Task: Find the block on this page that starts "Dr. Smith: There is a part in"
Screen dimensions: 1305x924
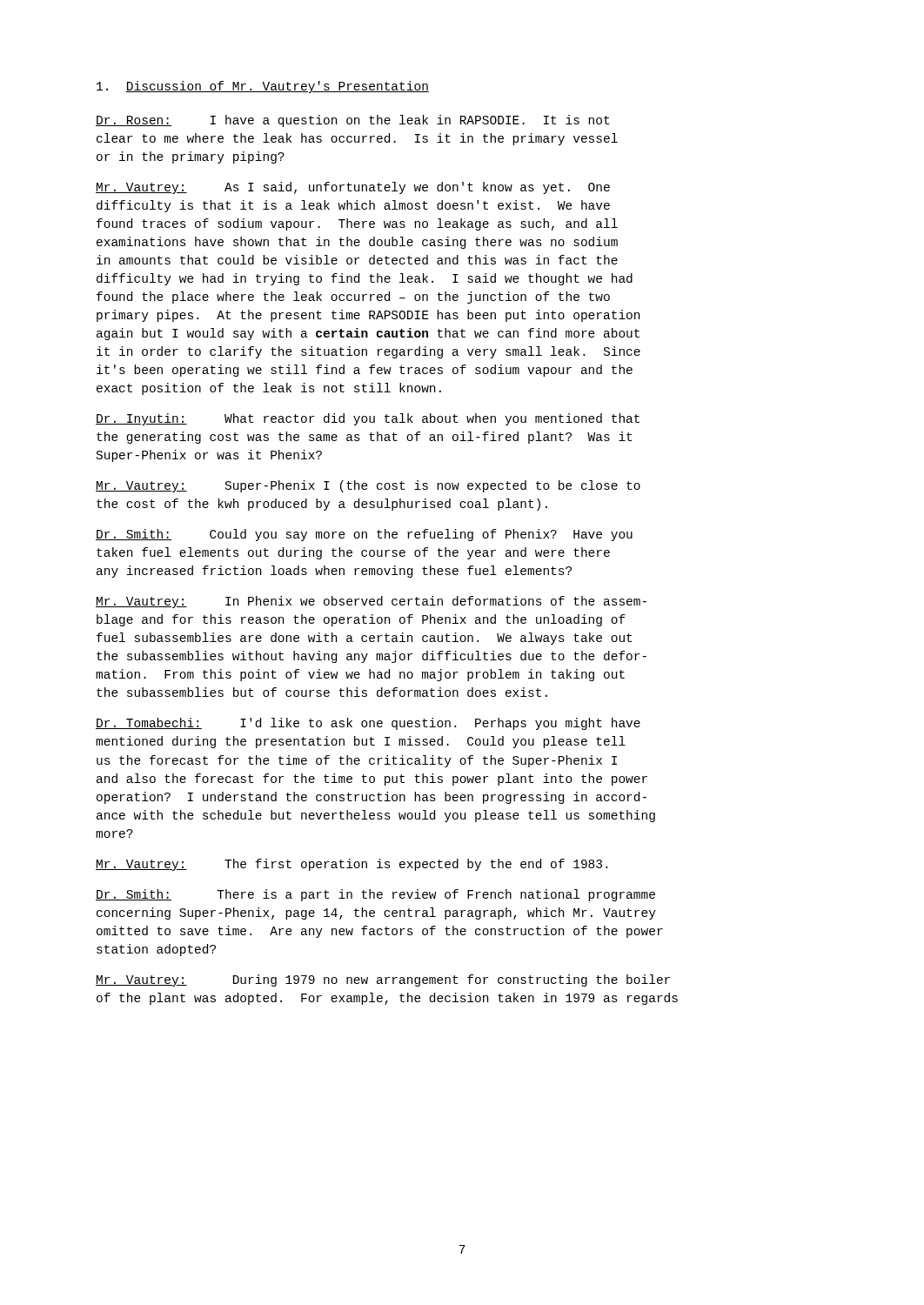Action: (x=380, y=922)
